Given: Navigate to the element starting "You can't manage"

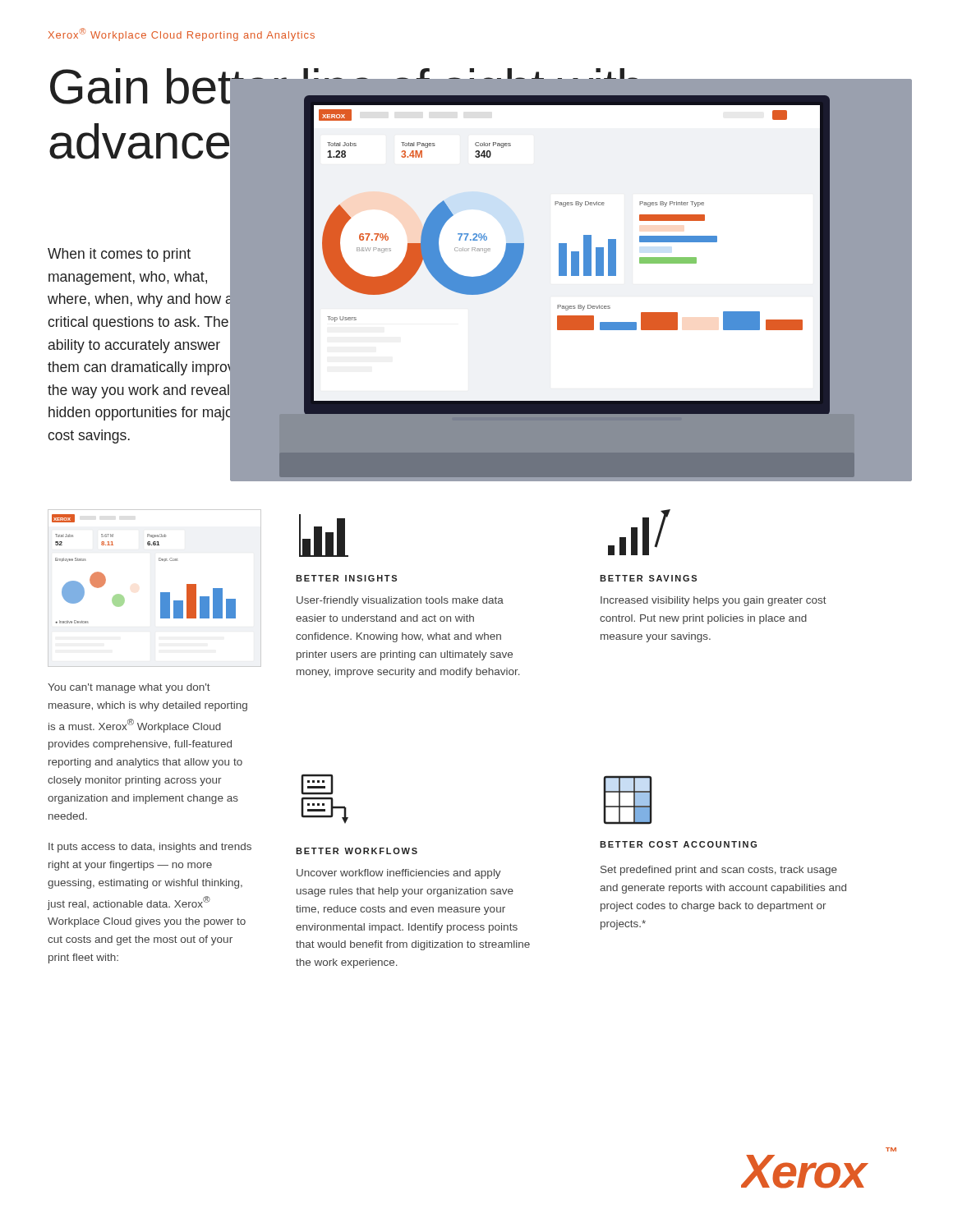Looking at the screenshot, I should click(x=148, y=751).
